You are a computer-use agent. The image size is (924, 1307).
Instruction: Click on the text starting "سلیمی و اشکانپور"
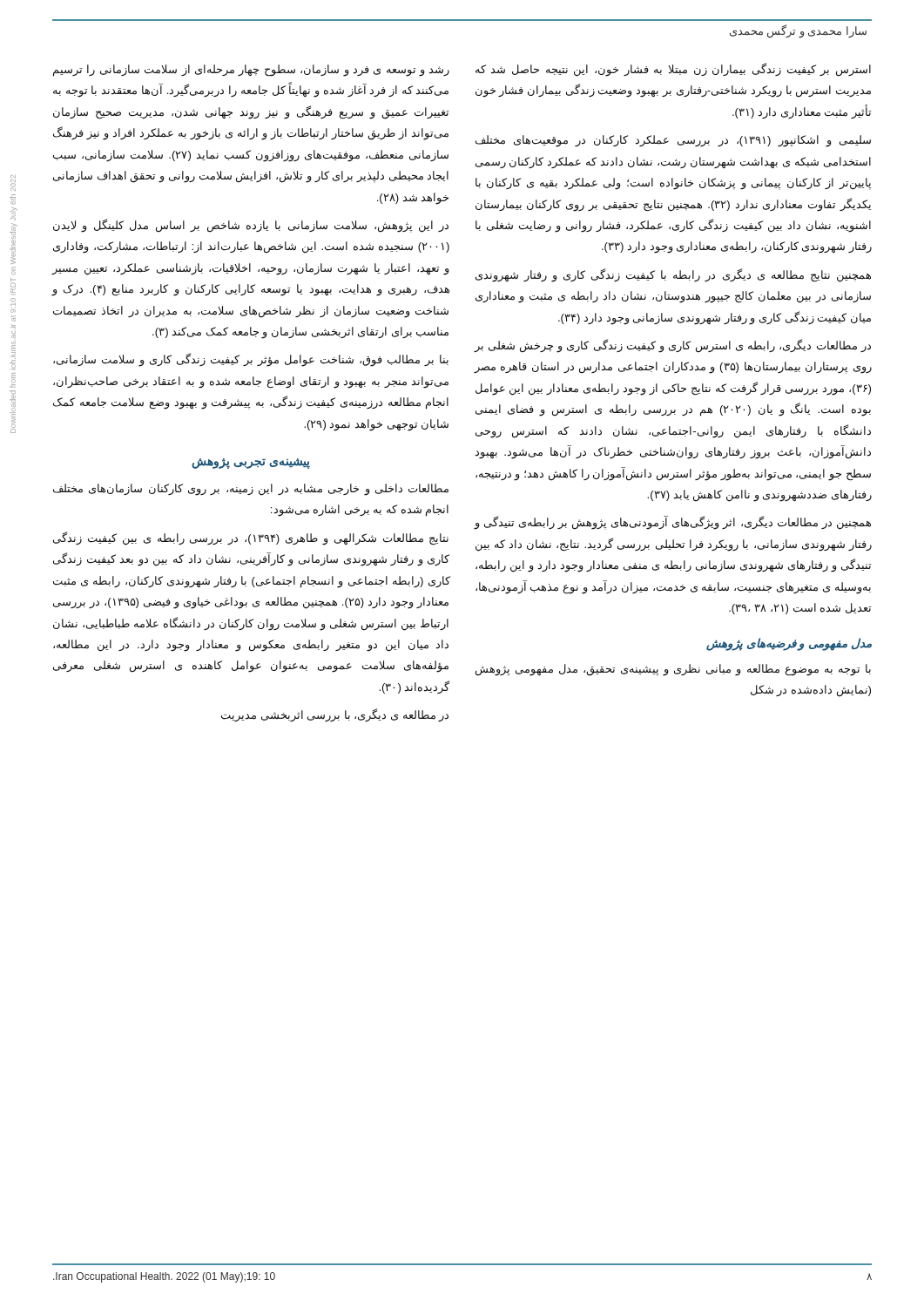[x=673, y=194]
